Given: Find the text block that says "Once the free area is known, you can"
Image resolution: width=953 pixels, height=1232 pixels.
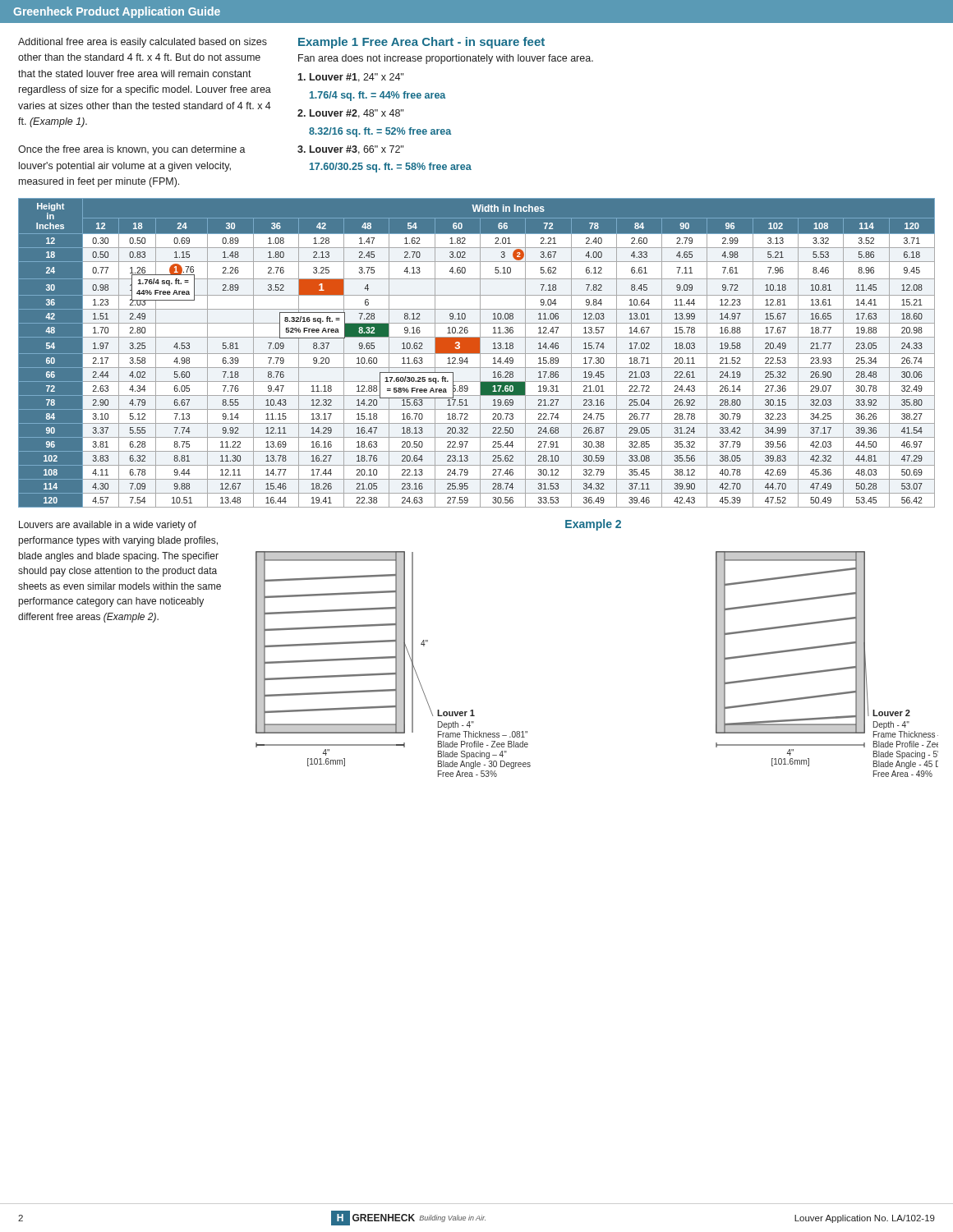Looking at the screenshot, I should pos(132,166).
